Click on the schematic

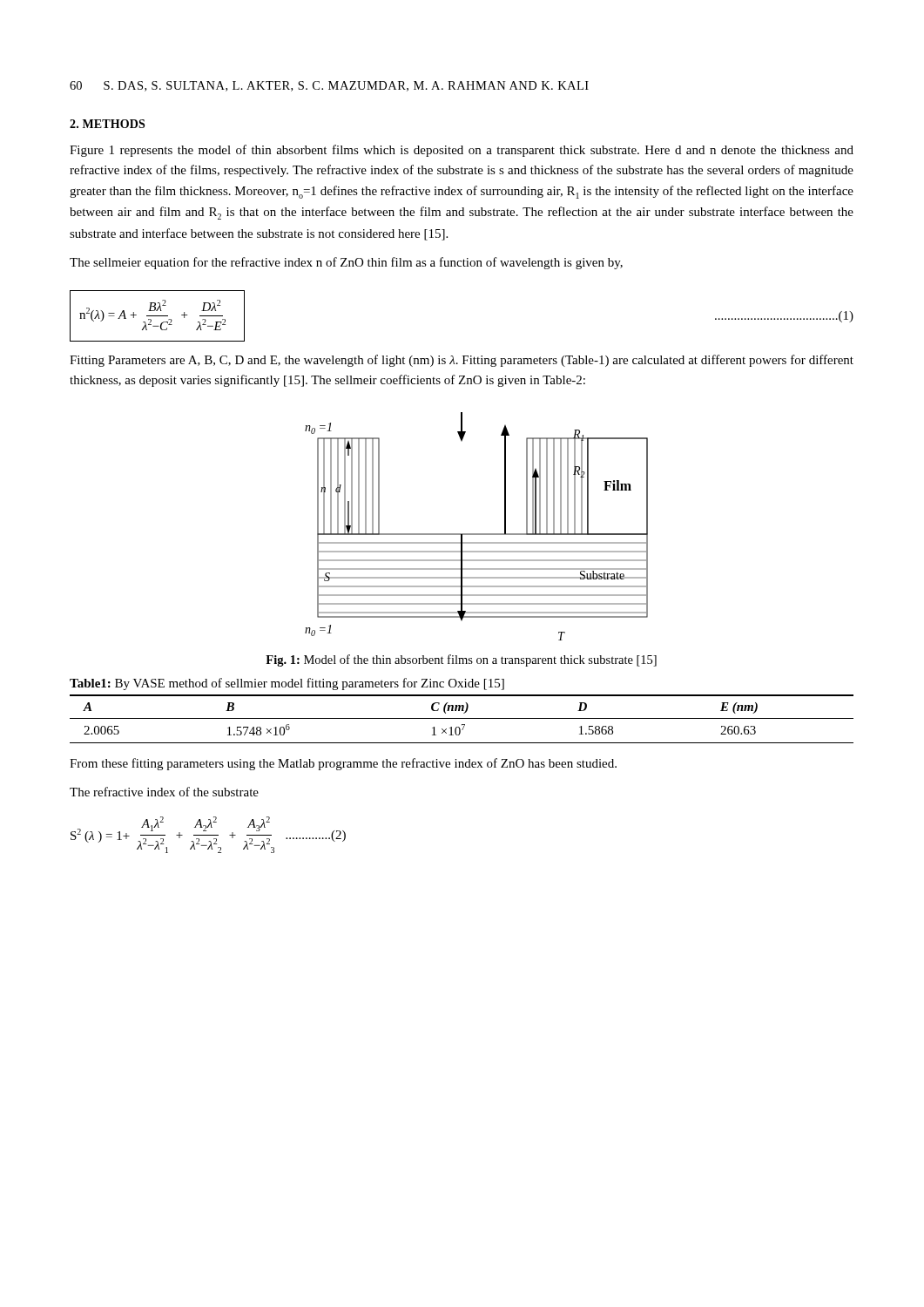point(462,527)
